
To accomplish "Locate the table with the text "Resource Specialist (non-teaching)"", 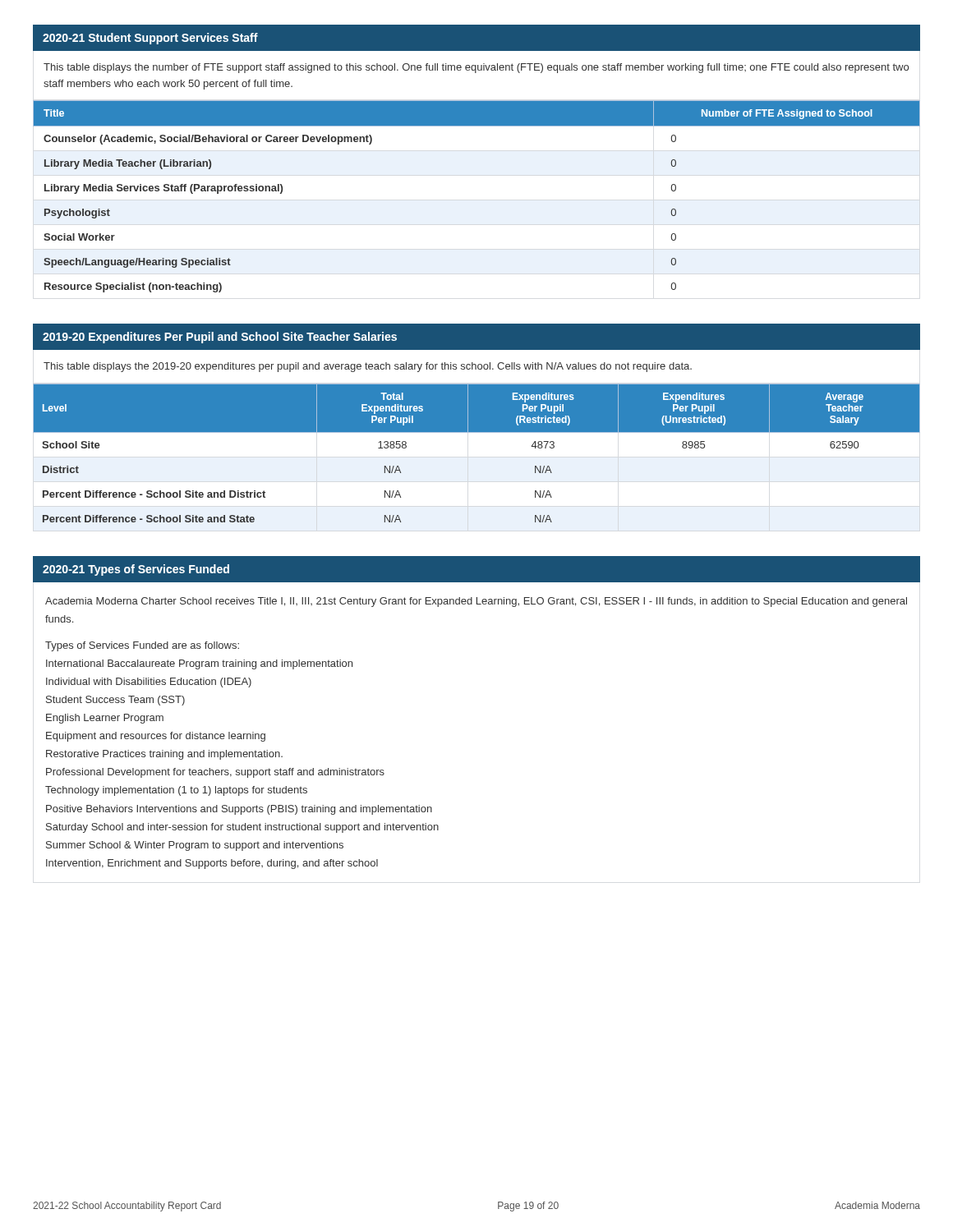I will pos(476,200).
